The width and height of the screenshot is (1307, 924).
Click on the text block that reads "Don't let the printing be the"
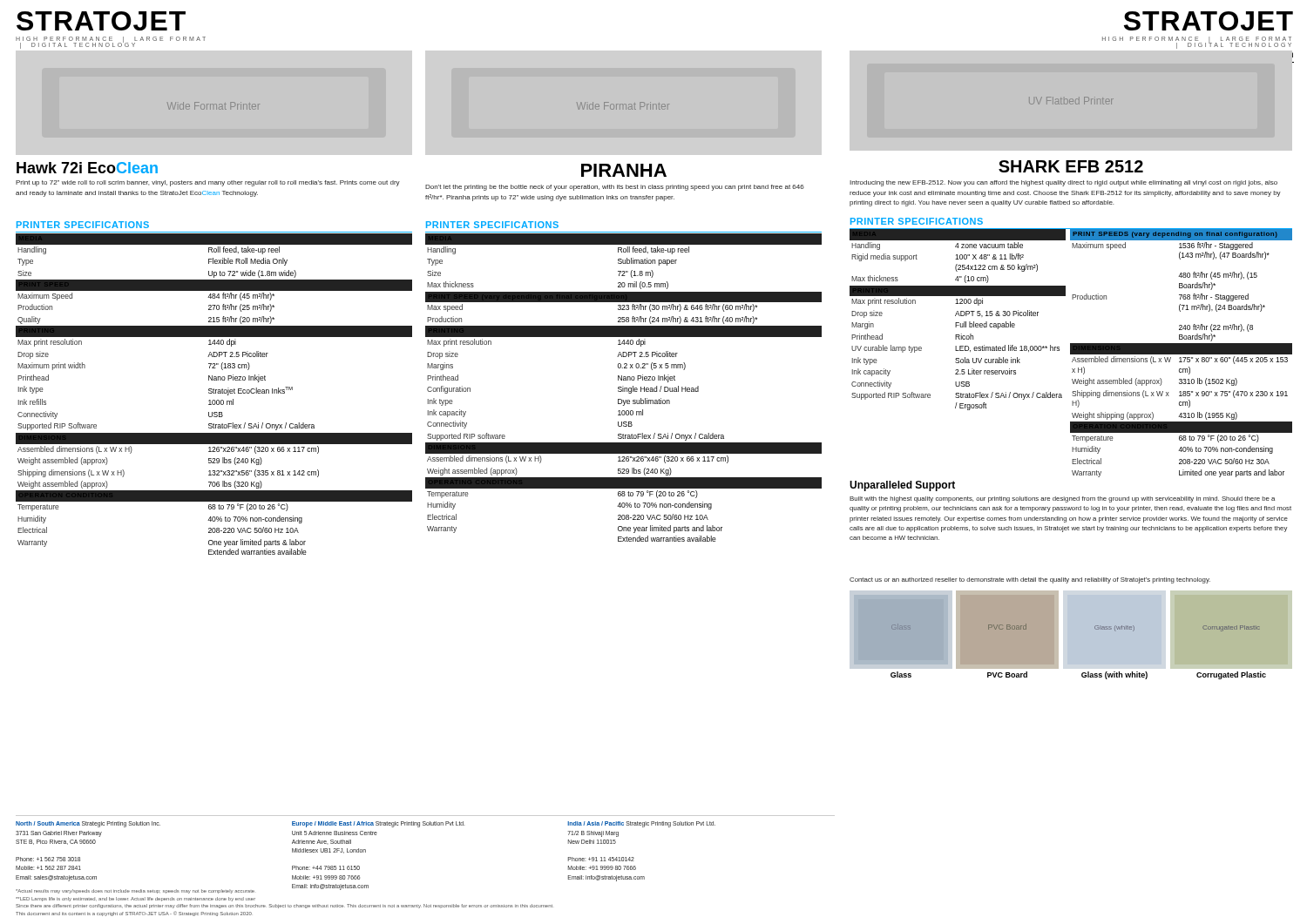point(615,192)
